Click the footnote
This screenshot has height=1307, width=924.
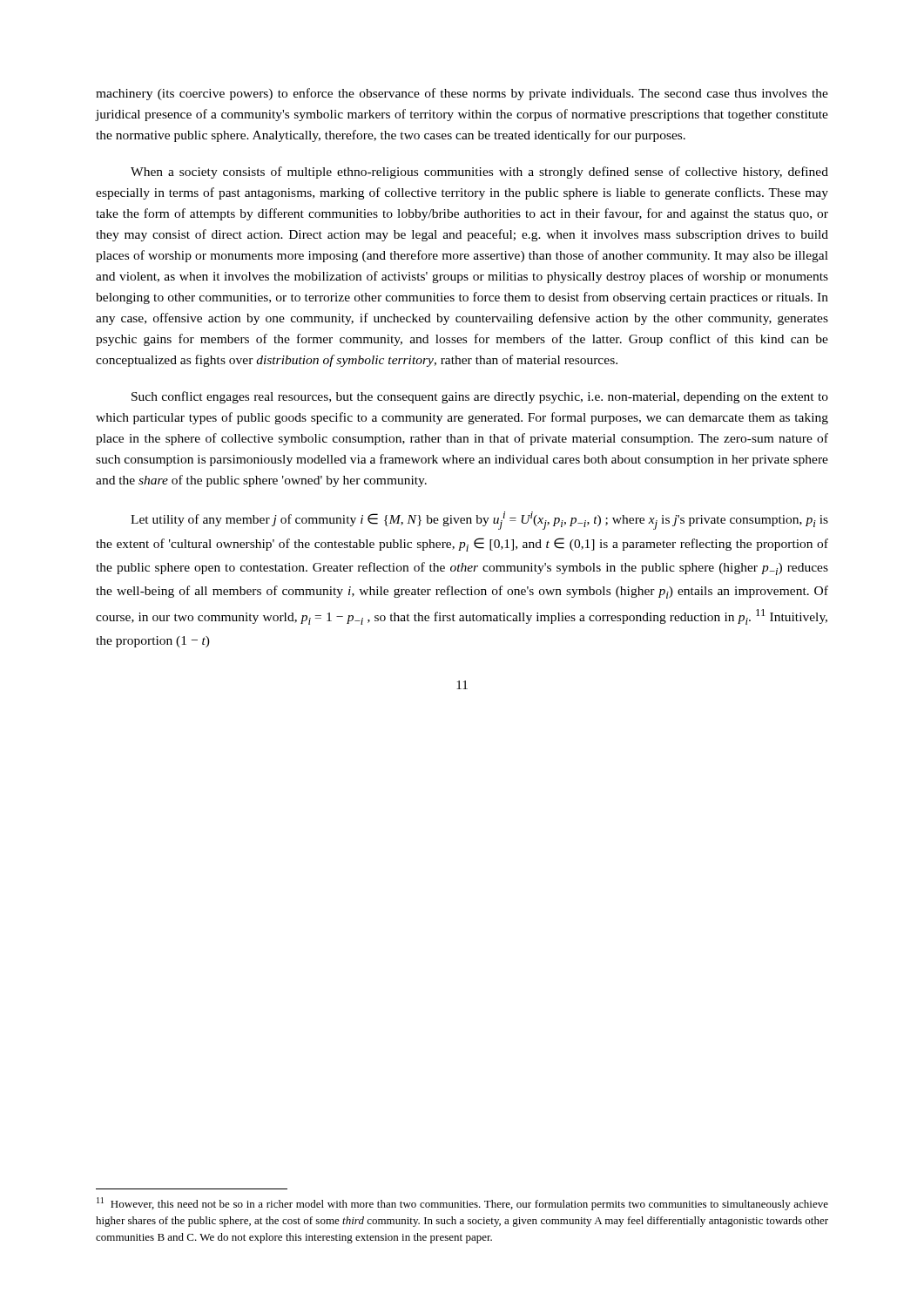pos(462,1220)
